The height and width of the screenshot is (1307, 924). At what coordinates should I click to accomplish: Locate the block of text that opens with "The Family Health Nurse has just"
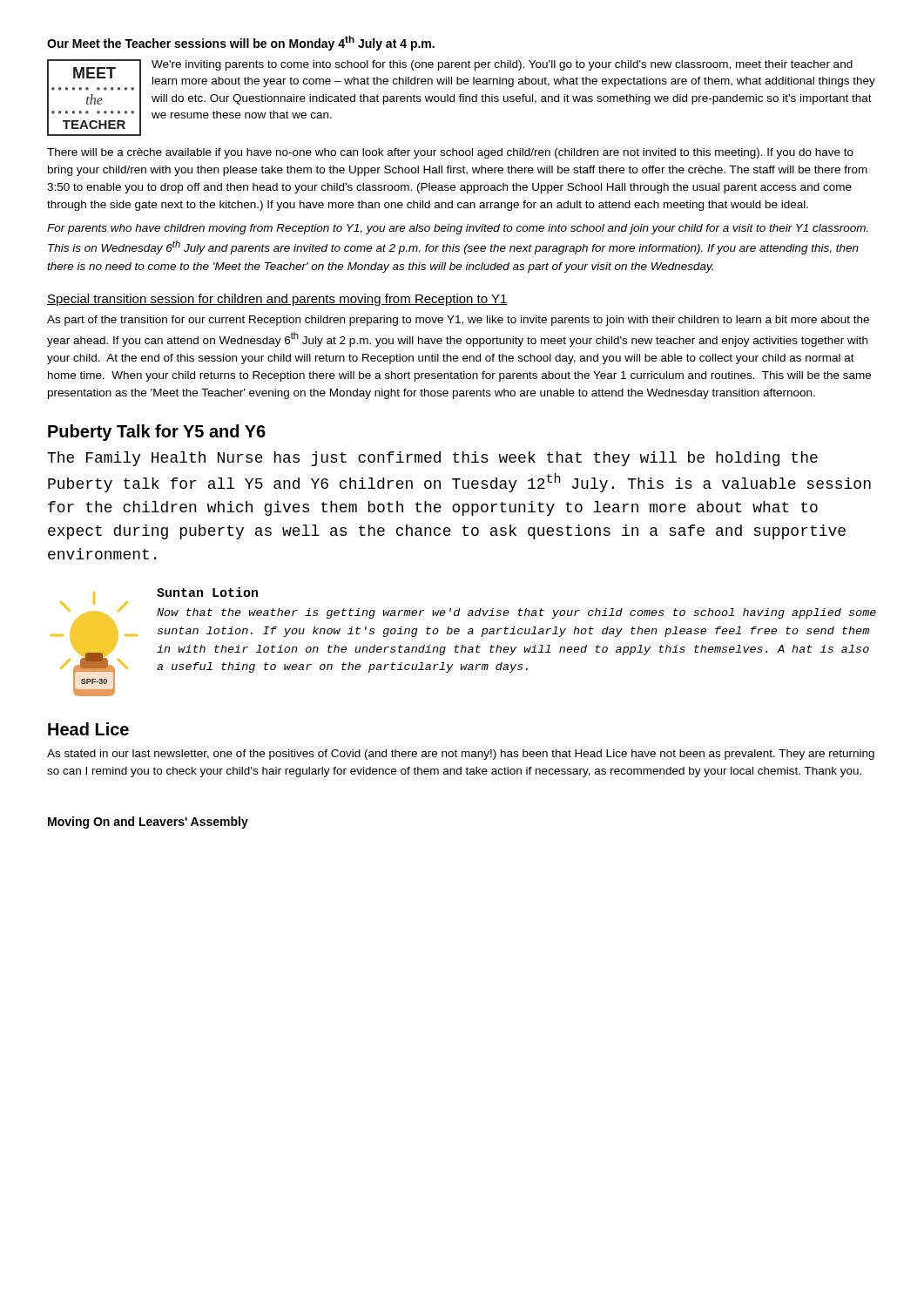pyautogui.click(x=459, y=506)
